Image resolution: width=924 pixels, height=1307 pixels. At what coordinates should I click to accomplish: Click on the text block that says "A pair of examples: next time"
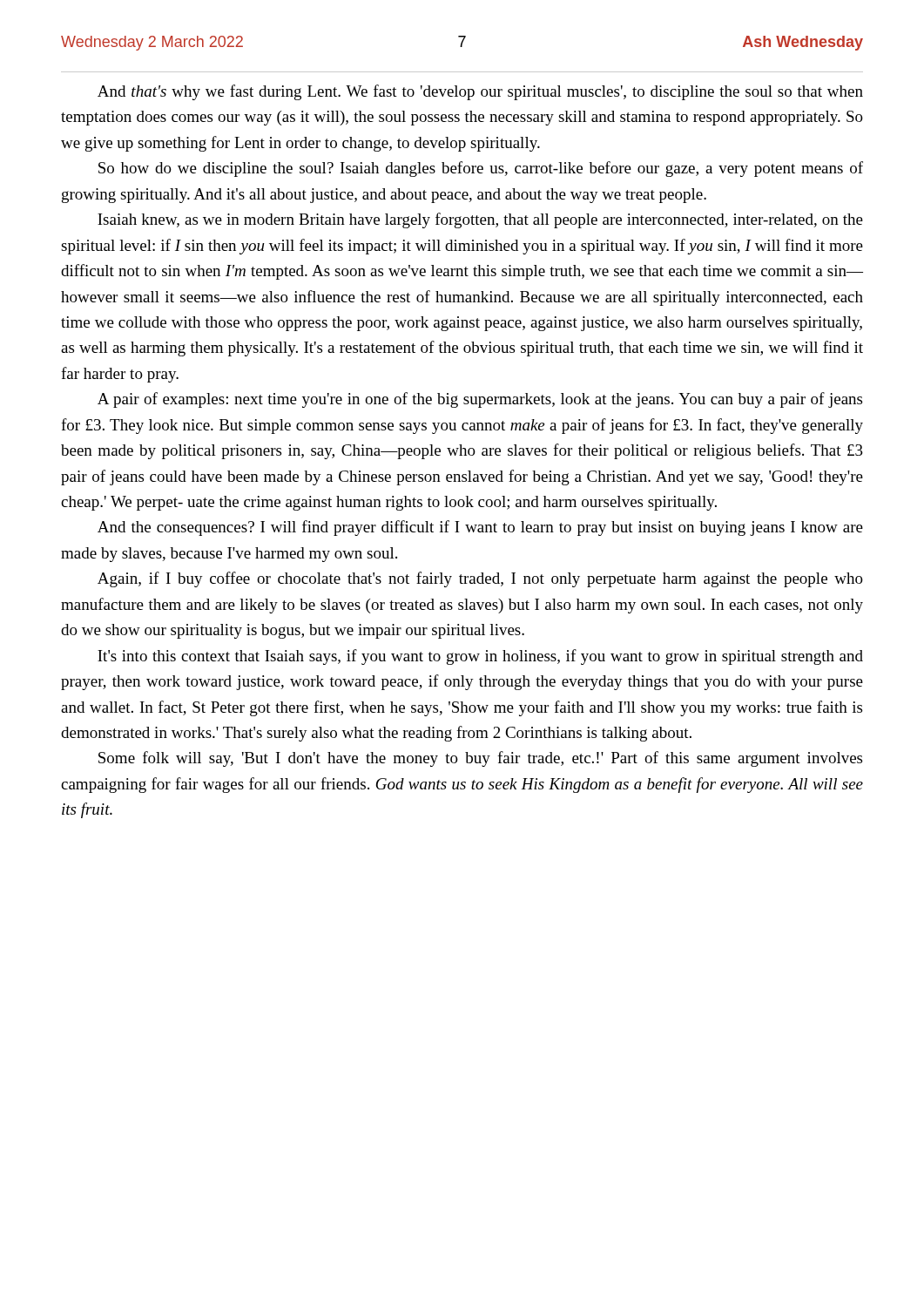click(x=462, y=450)
